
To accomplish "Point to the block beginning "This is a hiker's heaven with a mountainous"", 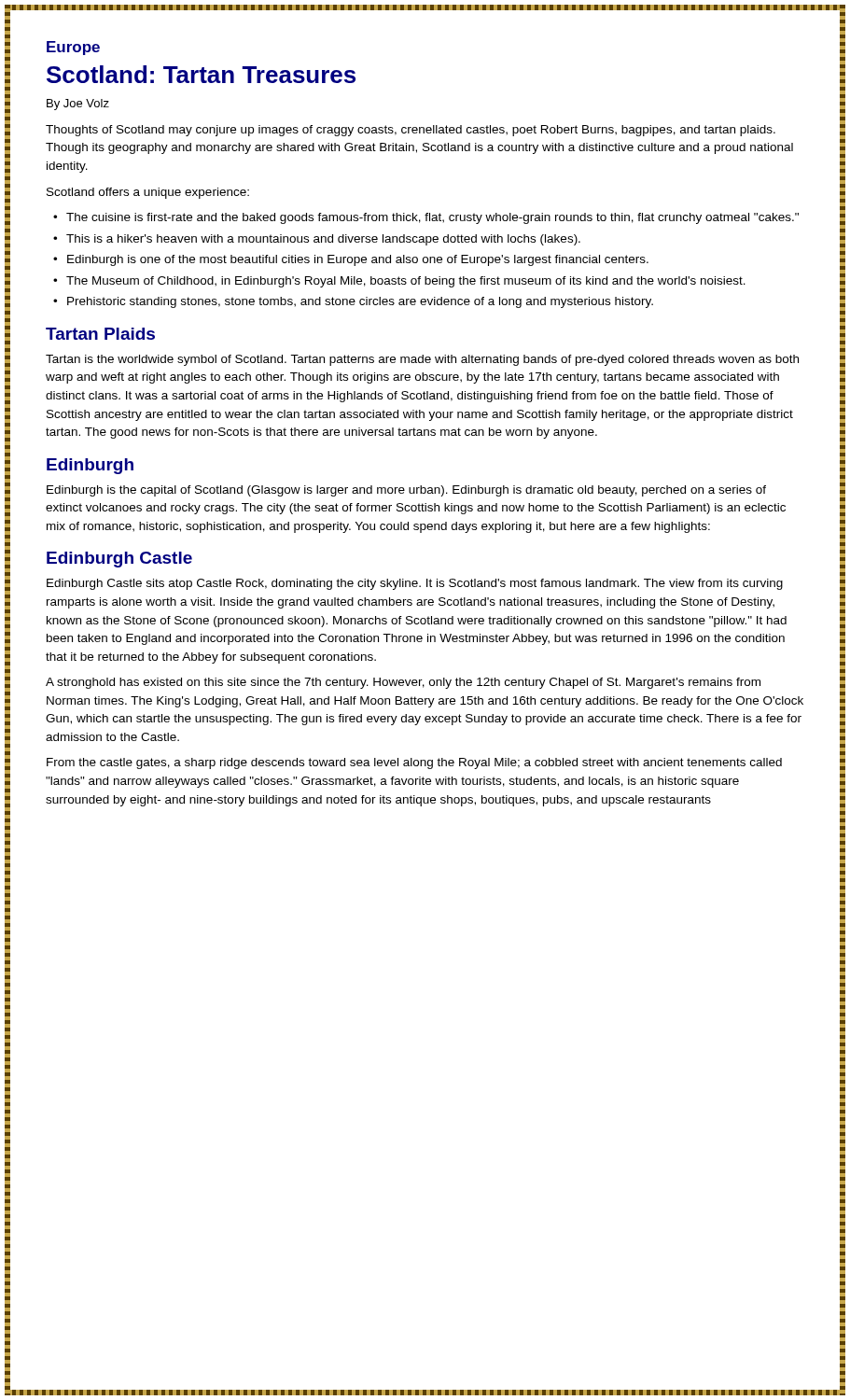I will [x=324, y=238].
